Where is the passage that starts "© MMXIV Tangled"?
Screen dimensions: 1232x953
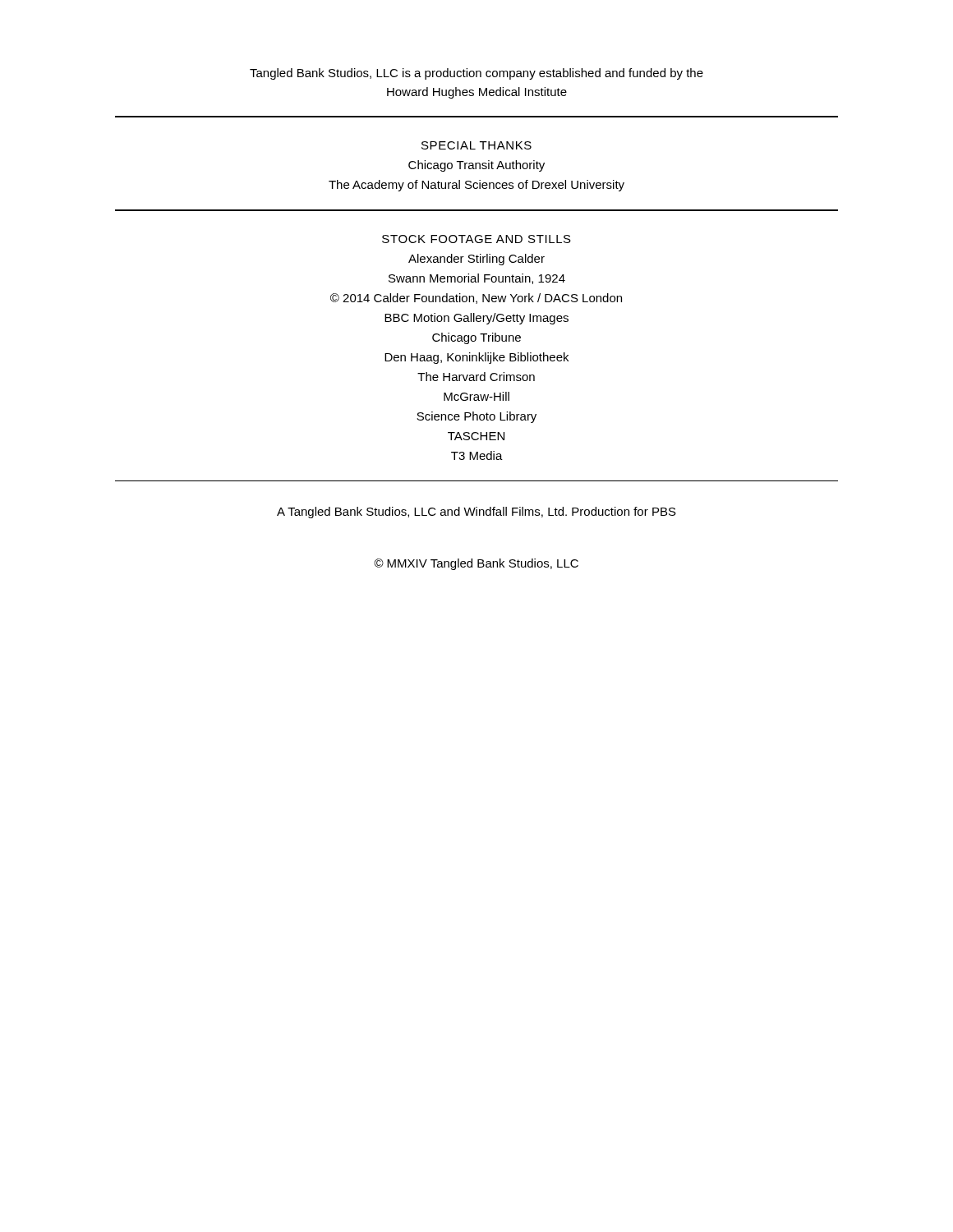(476, 563)
